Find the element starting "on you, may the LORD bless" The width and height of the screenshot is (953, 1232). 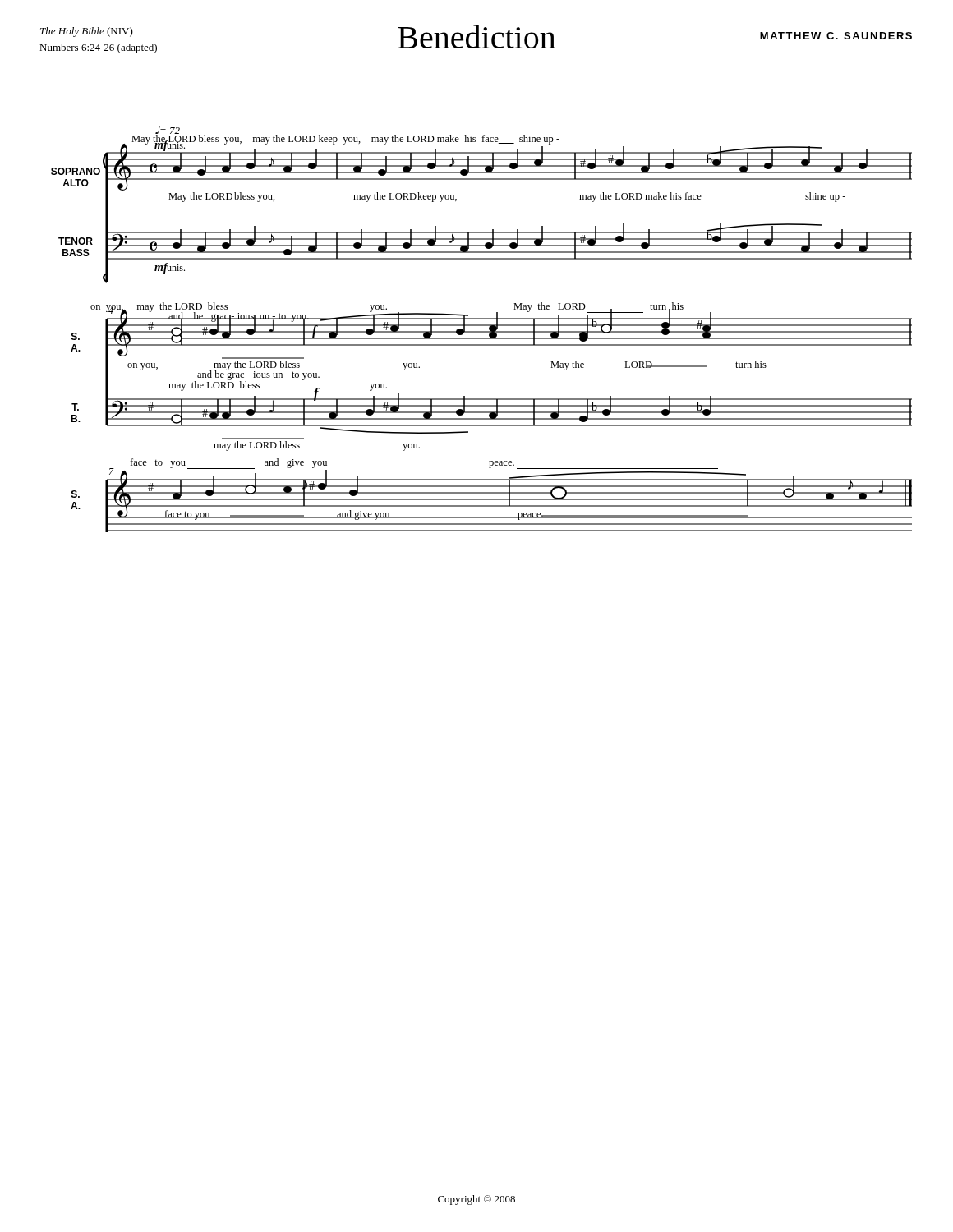pos(159,306)
